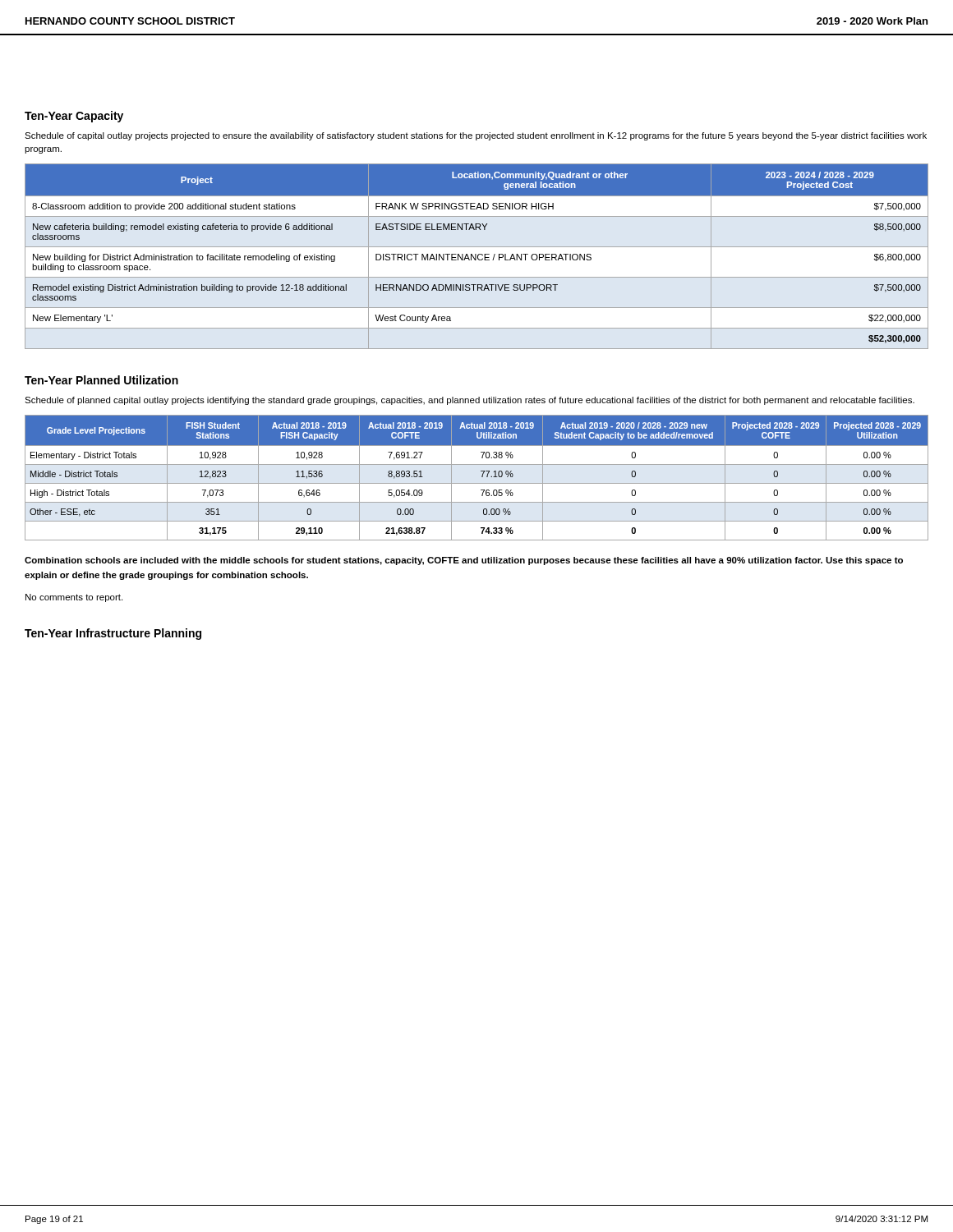
Task: Find the table that mentions "EASTSIDE ELEMENTARY"
Action: [476, 256]
